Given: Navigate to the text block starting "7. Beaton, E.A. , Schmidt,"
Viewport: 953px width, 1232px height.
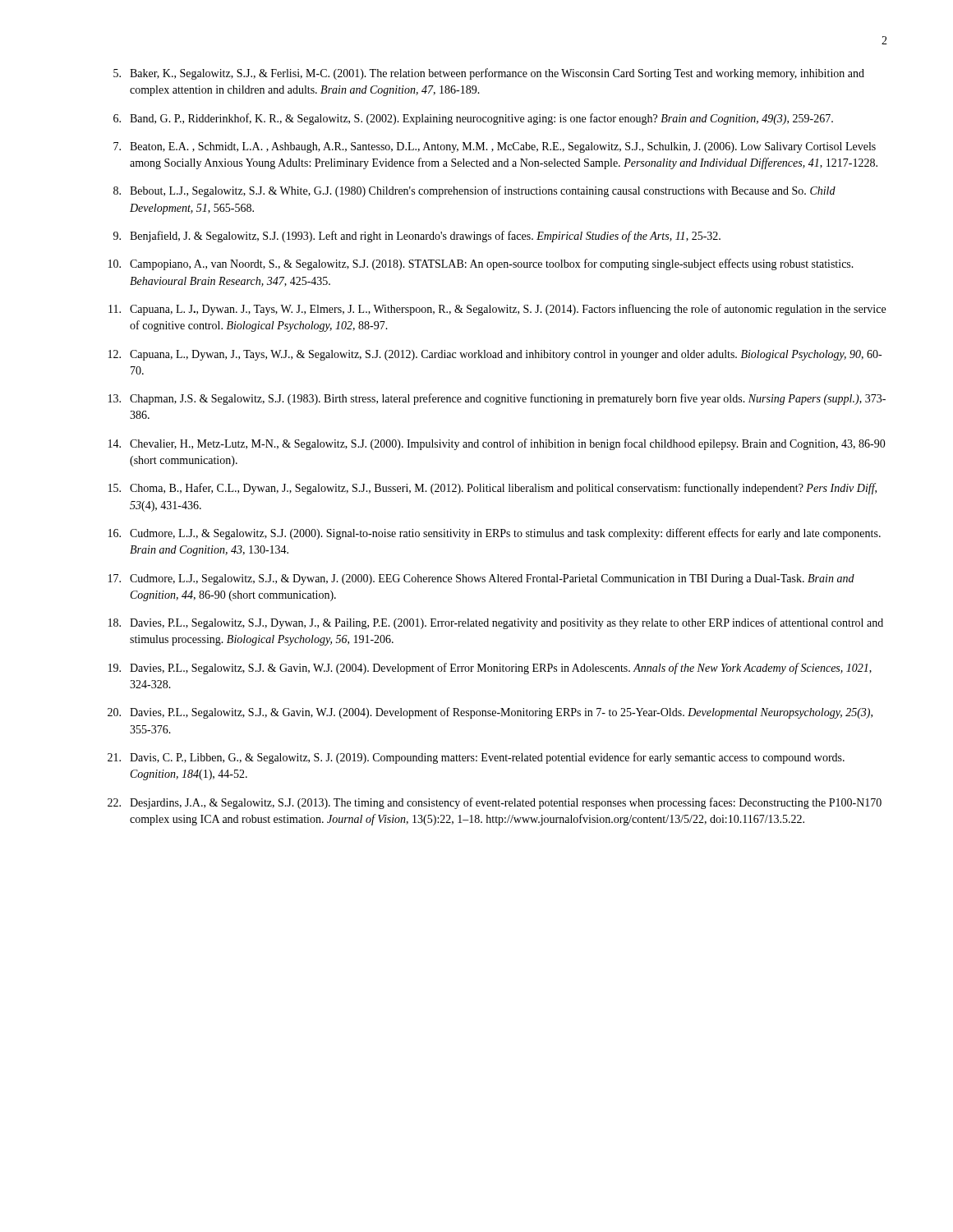Looking at the screenshot, I should pos(489,155).
